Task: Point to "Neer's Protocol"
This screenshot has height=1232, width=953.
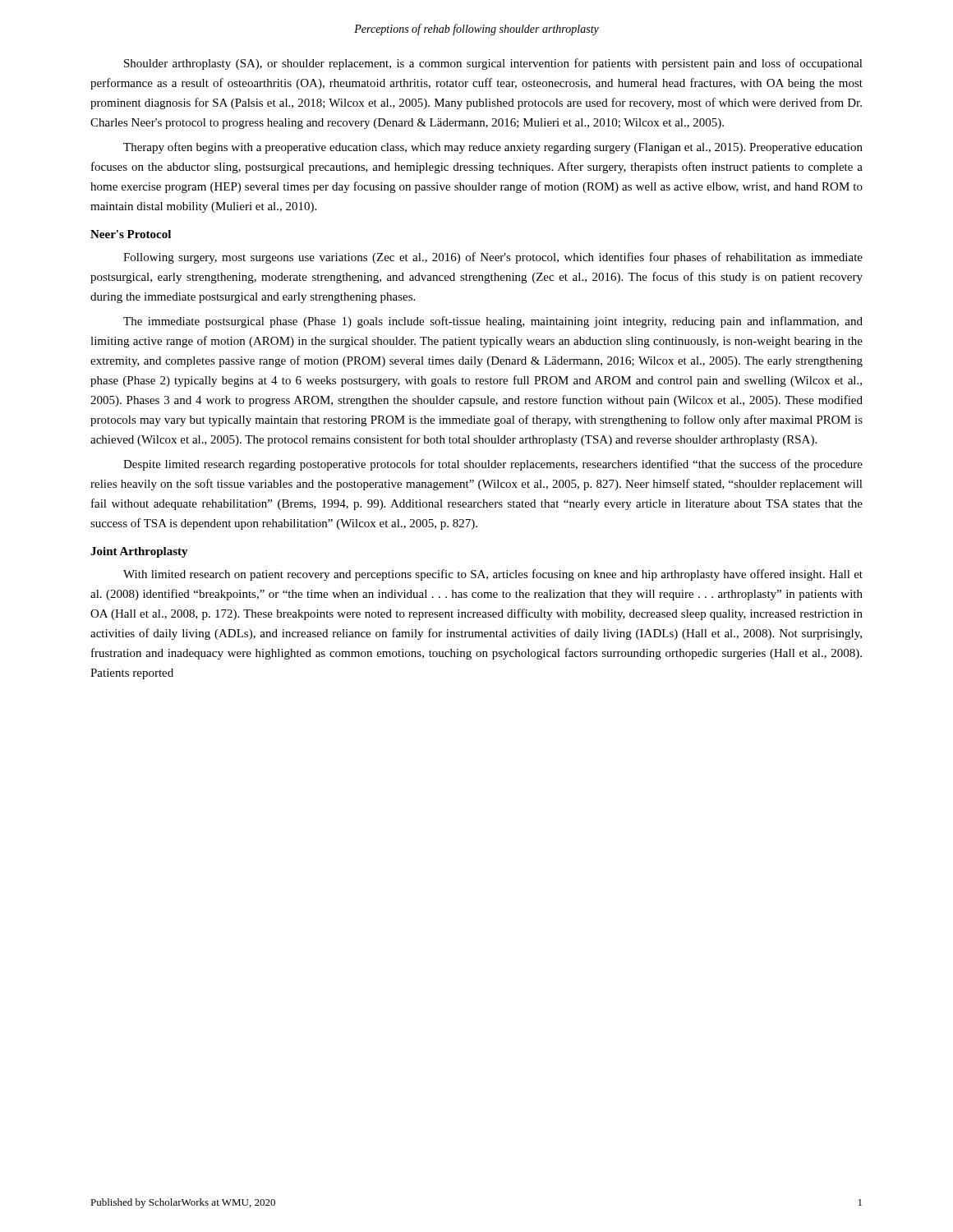Action: pyautogui.click(x=131, y=234)
